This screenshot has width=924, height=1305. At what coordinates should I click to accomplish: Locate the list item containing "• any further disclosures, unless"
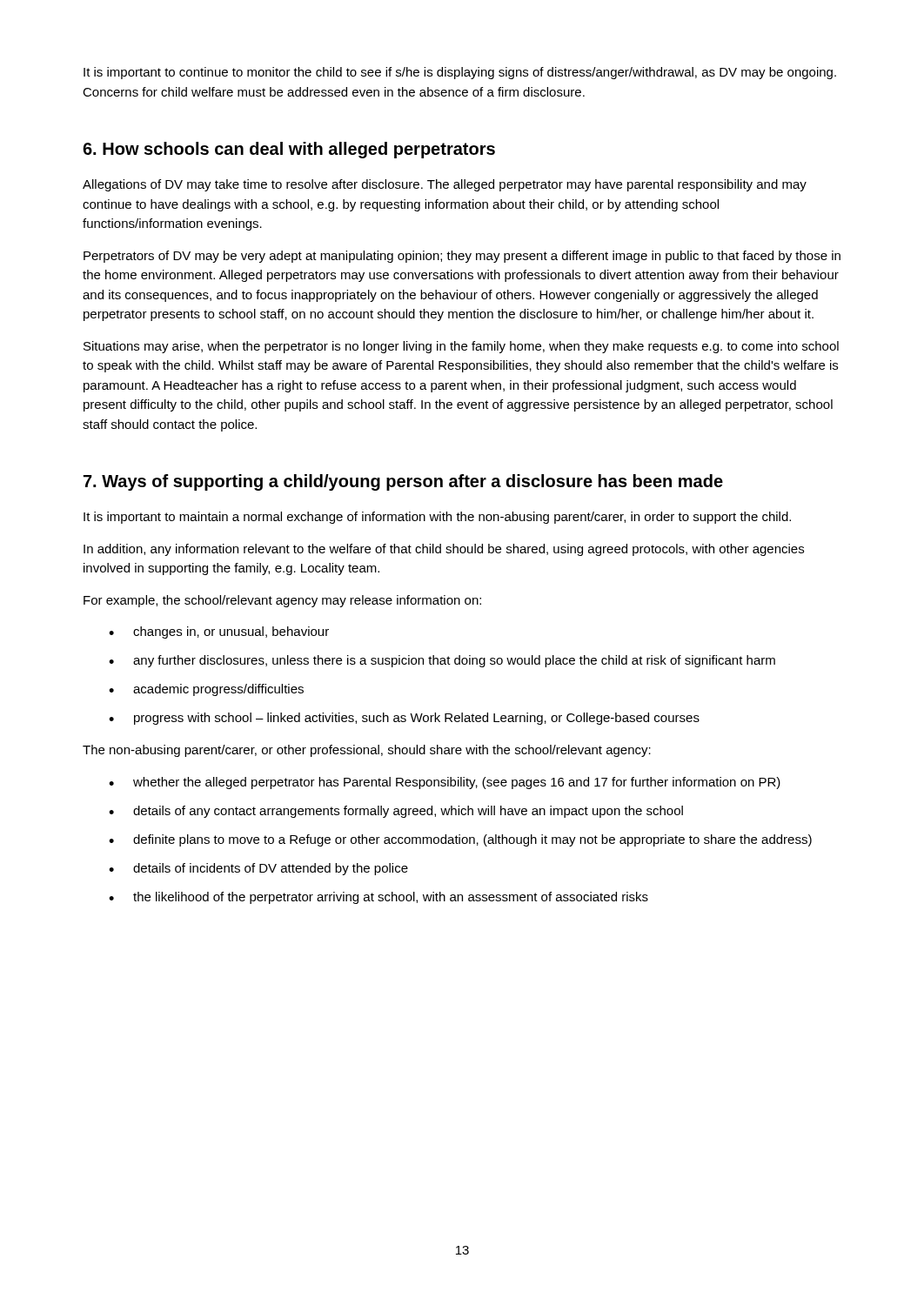pos(475,663)
